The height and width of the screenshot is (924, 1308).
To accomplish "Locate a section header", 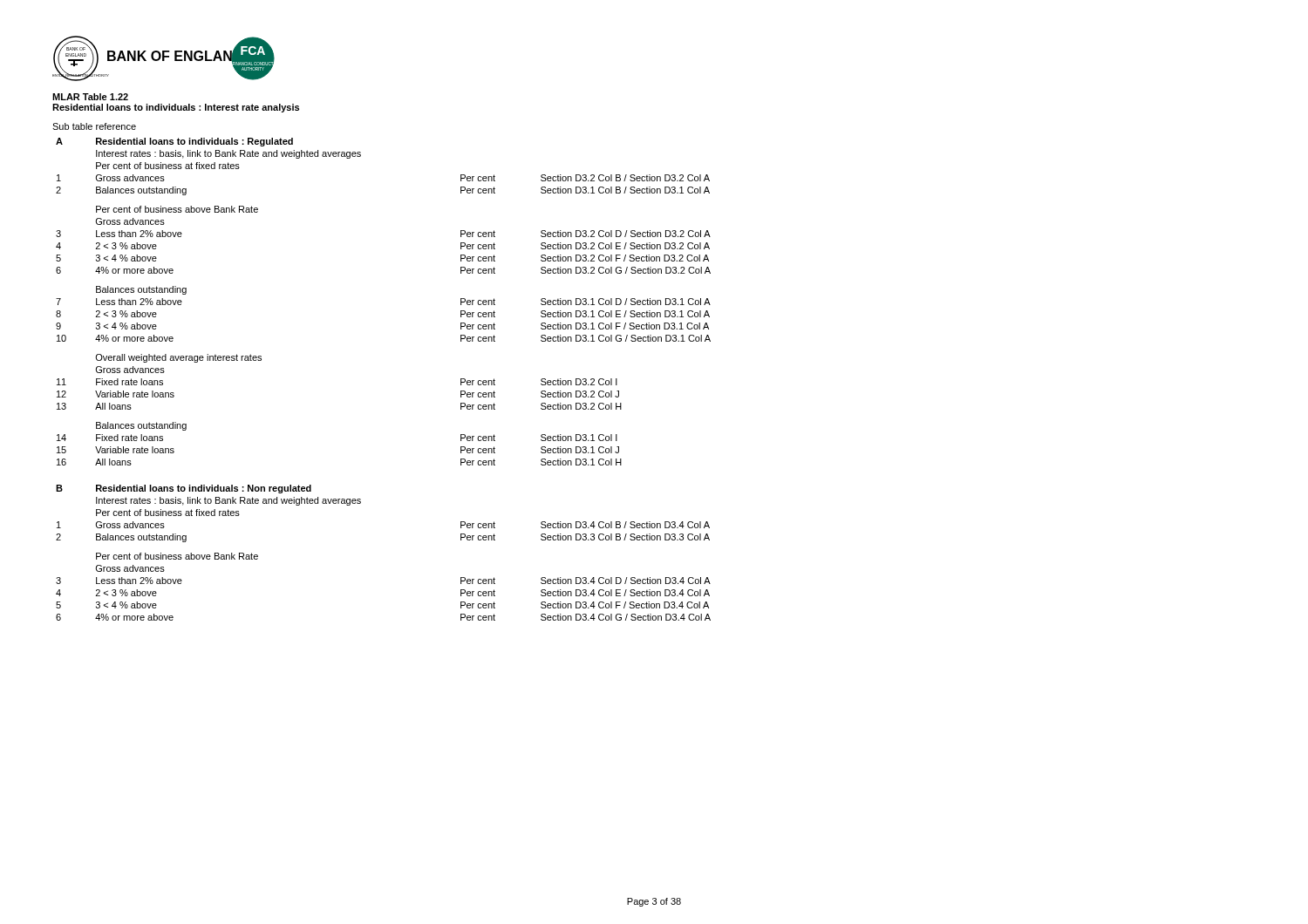I will (x=176, y=107).
